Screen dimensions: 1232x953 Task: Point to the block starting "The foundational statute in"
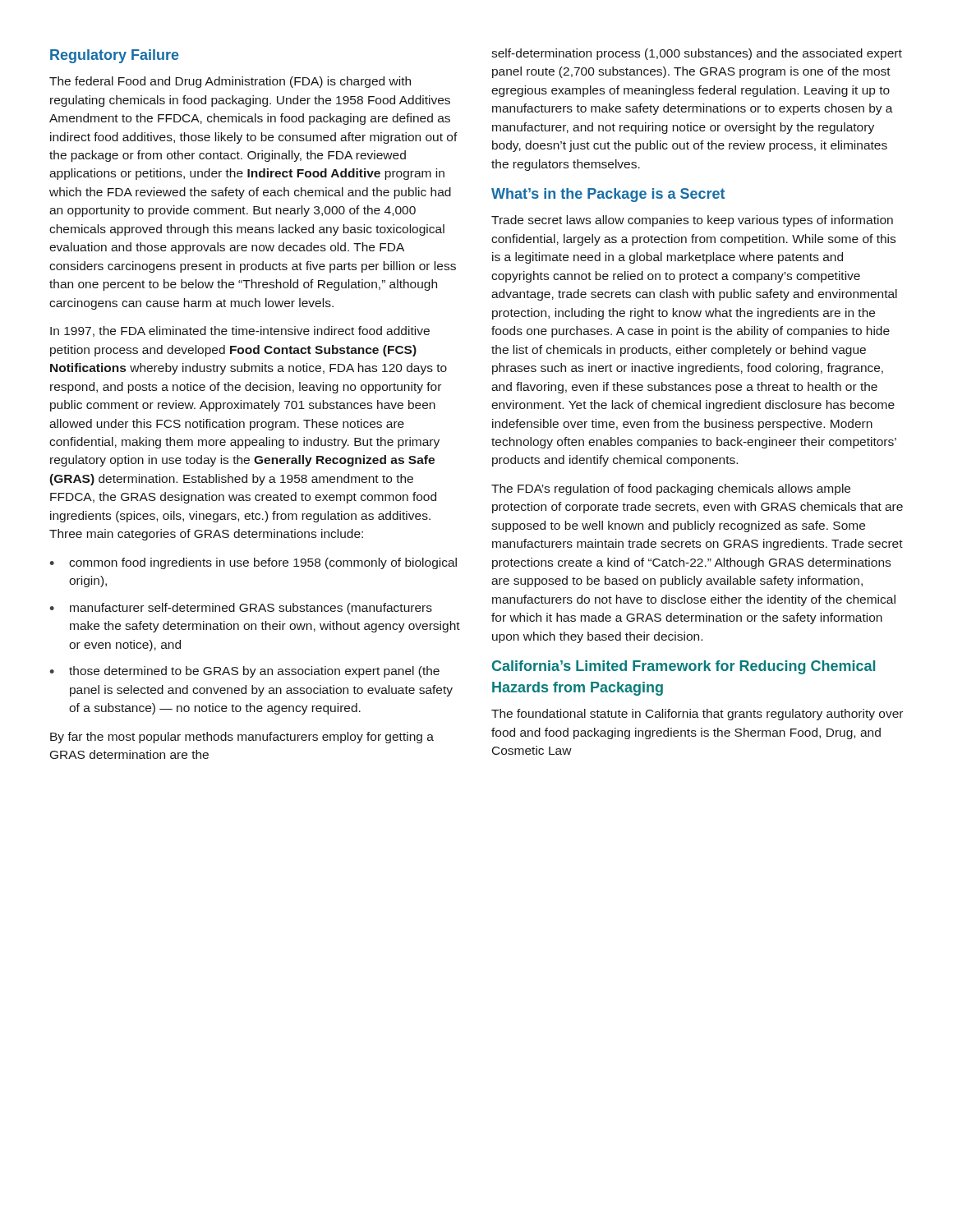[x=698, y=733]
